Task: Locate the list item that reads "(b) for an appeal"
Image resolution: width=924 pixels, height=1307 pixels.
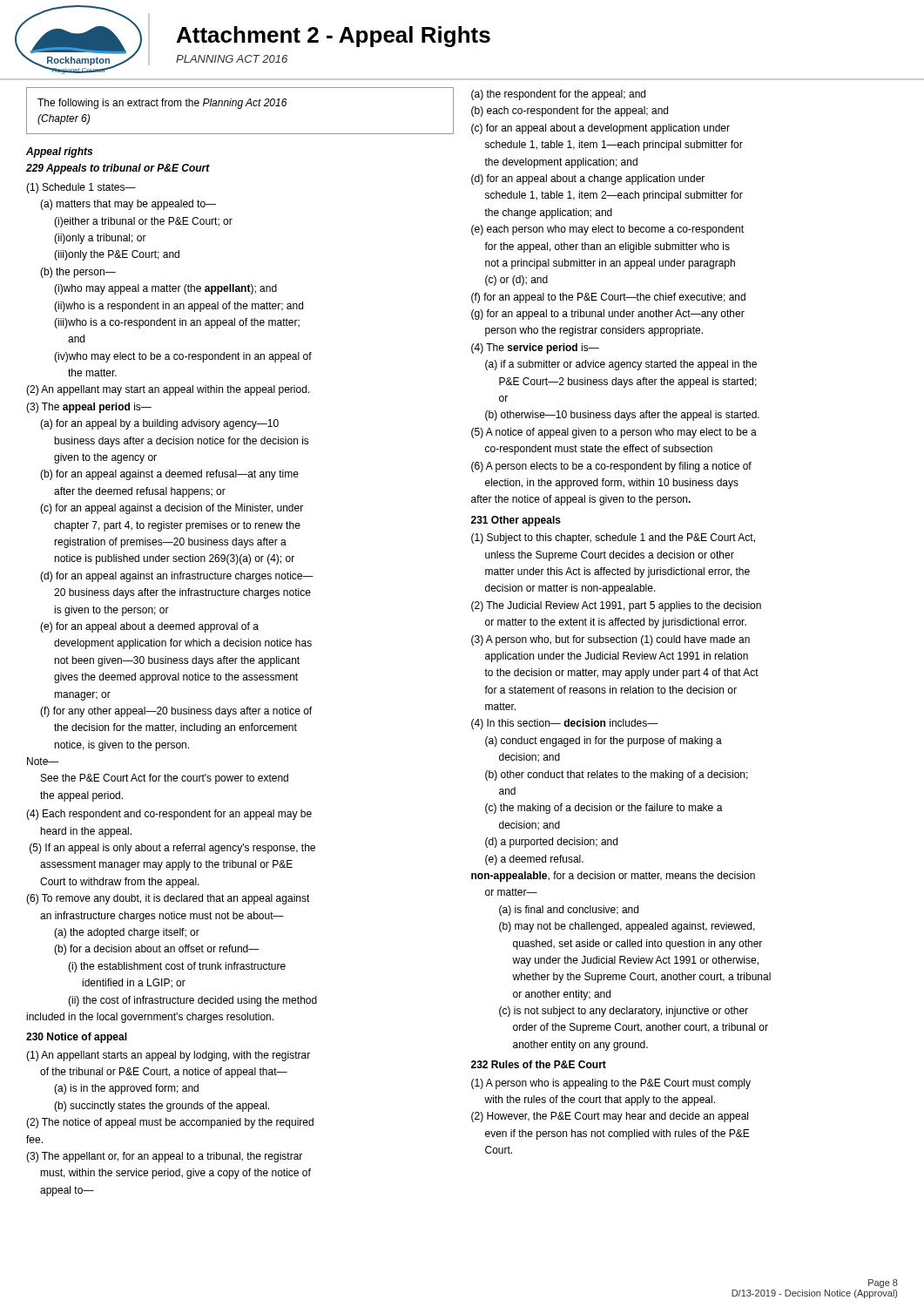Action: coord(240,483)
